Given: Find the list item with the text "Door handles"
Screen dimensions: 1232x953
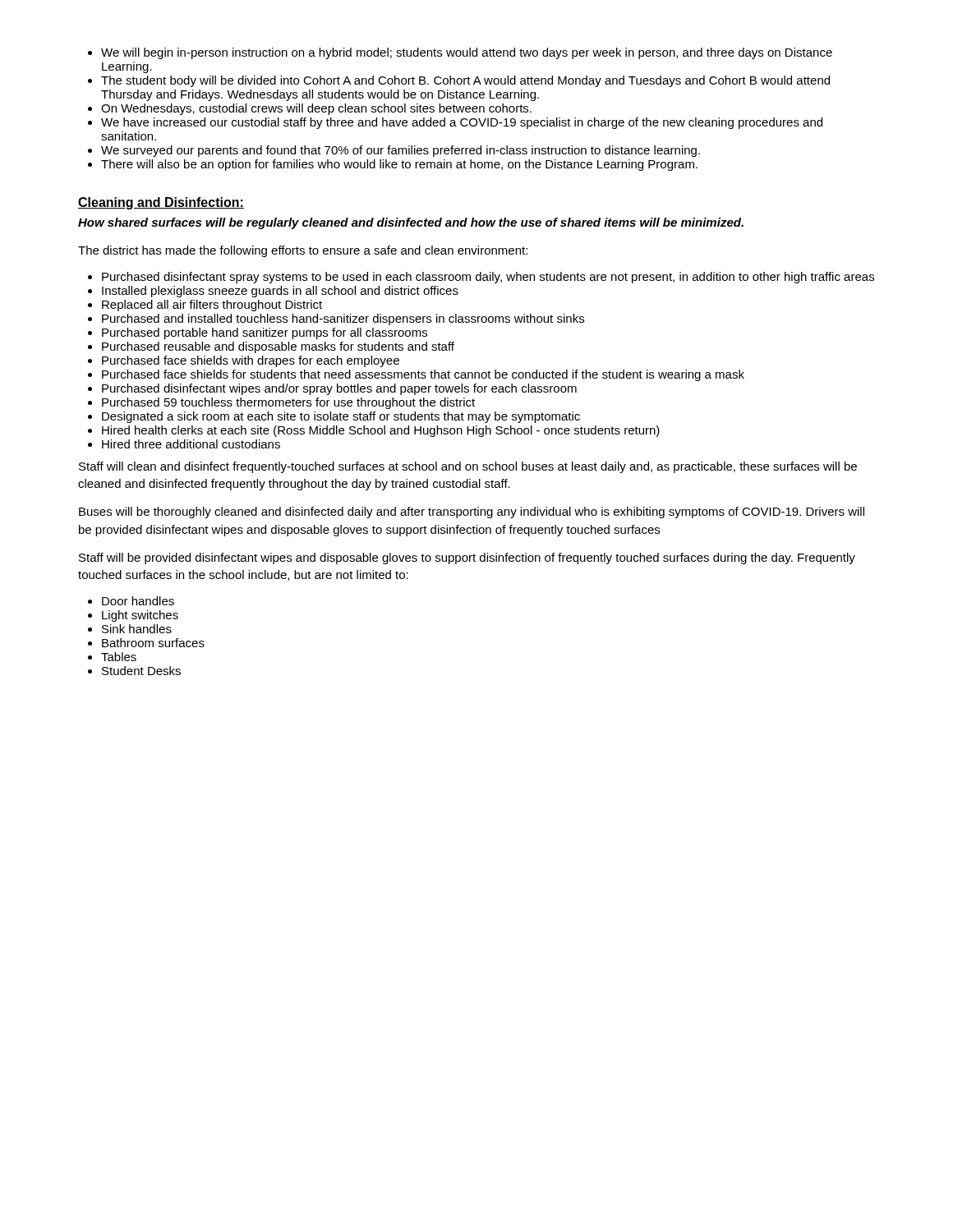Looking at the screenshot, I should (x=138, y=601).
